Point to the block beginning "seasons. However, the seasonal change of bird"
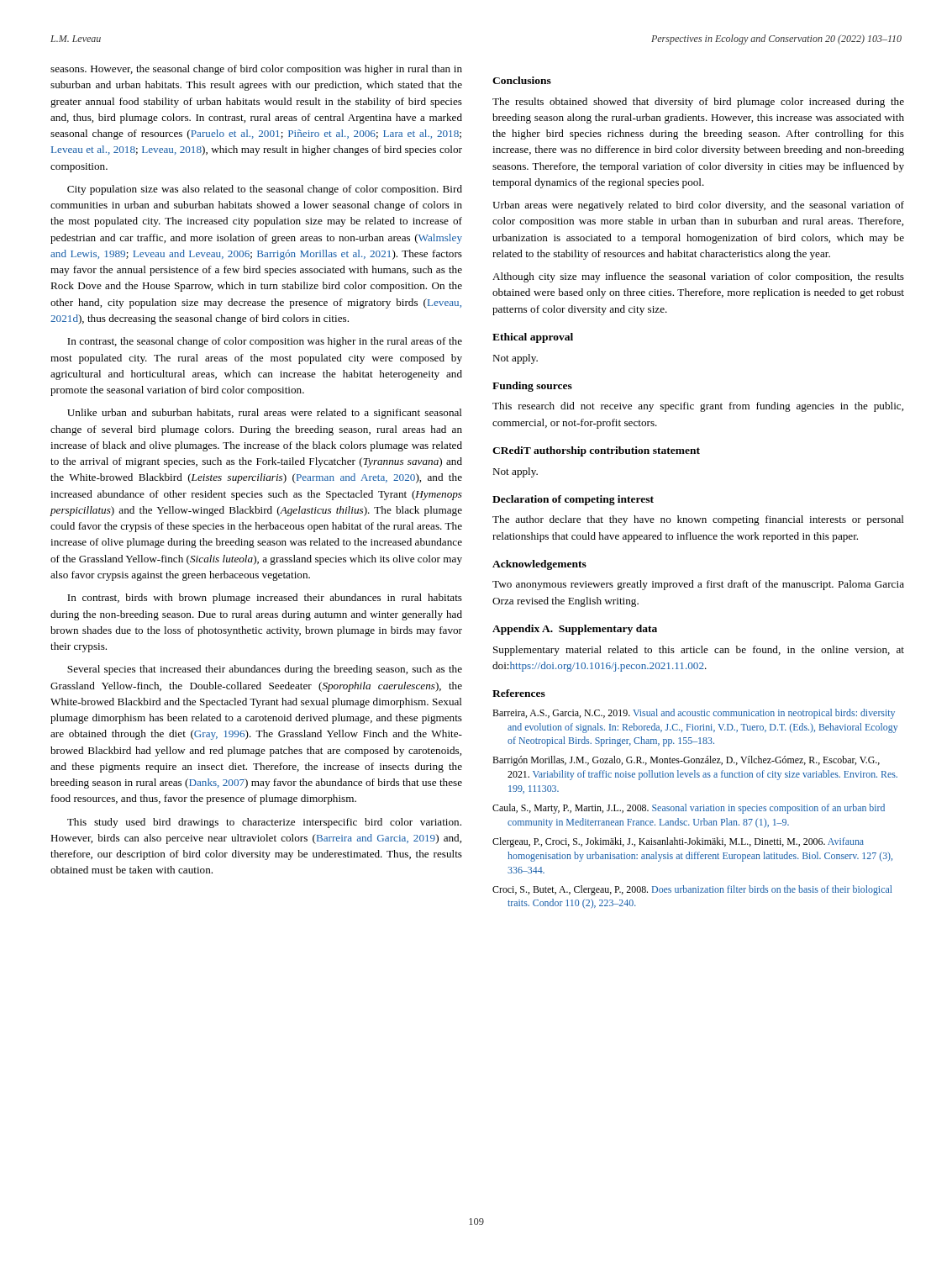952x1261 pixels. point(256,469)
